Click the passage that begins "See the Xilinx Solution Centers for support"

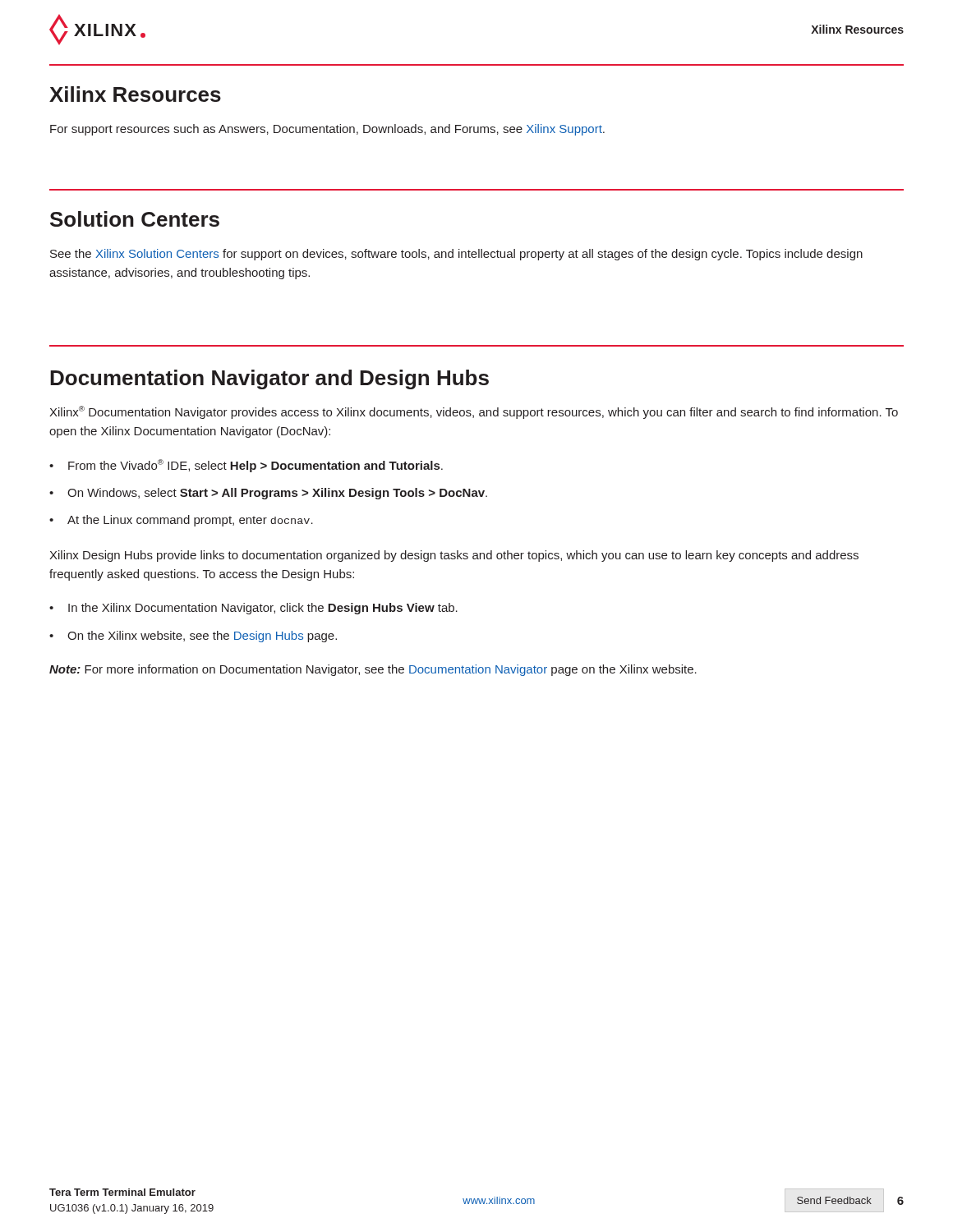coord(456,263)
